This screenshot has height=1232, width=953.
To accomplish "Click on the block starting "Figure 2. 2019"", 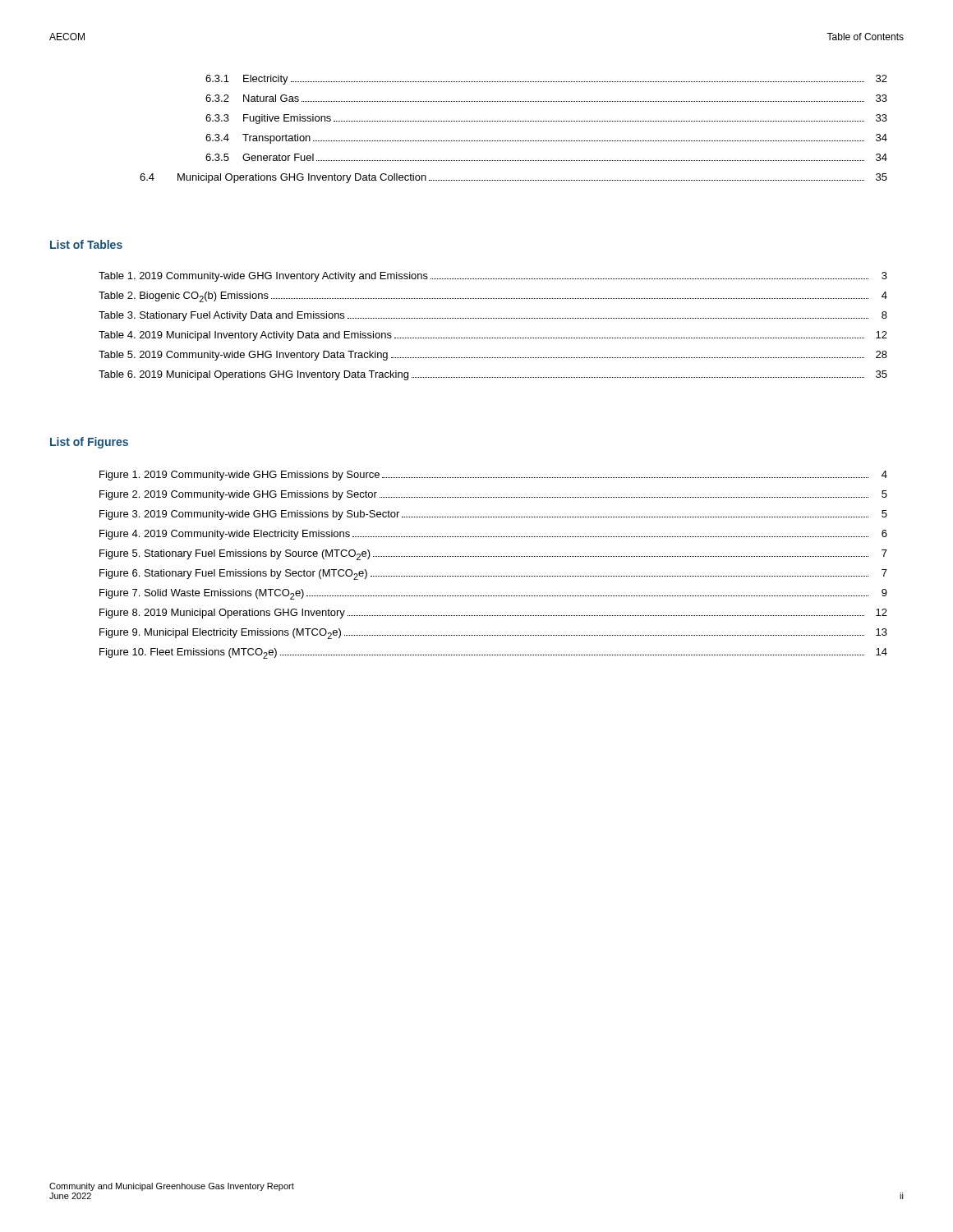I will click(493, 494).
